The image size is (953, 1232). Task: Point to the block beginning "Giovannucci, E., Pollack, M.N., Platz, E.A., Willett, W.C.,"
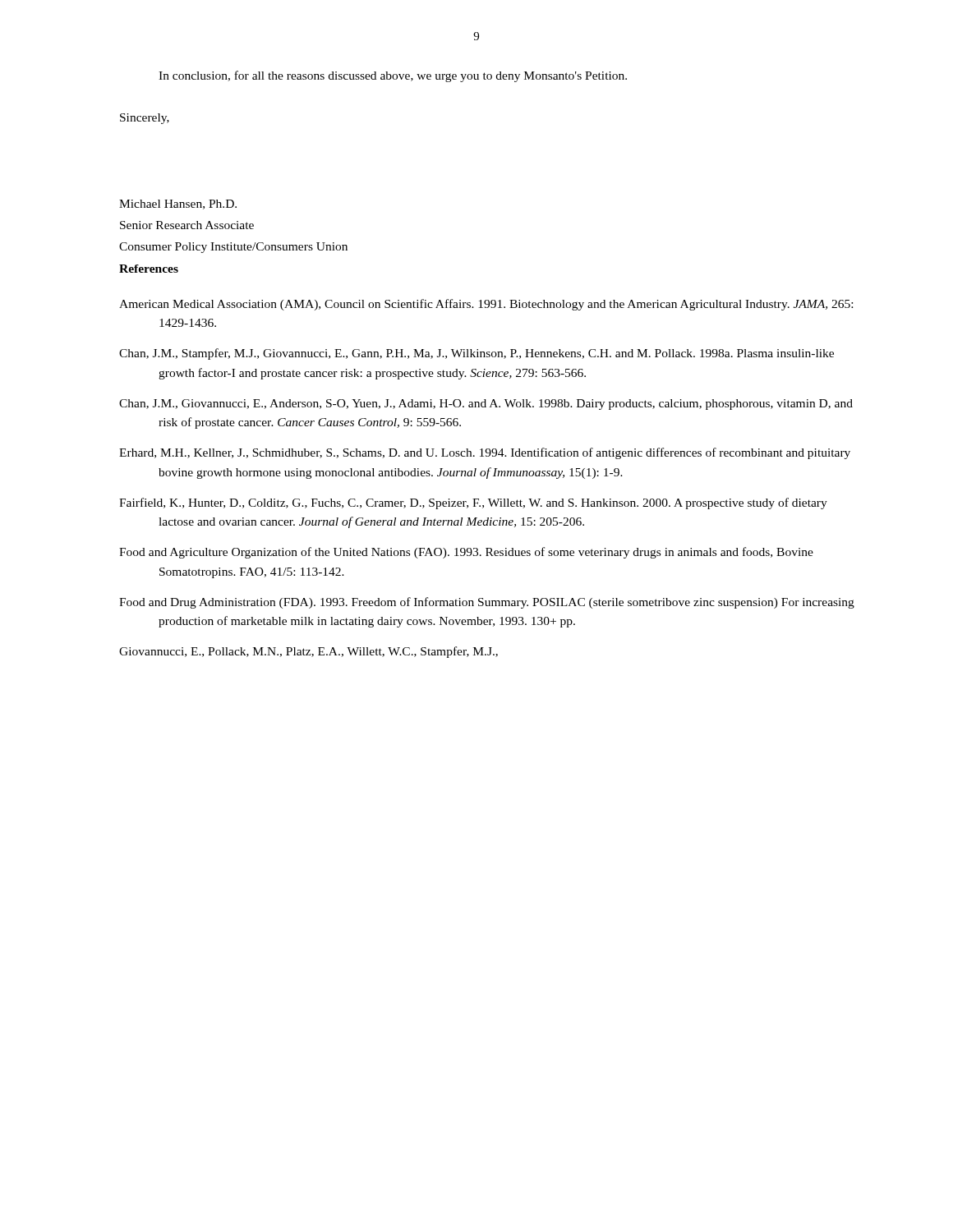[x=309, y=651]
